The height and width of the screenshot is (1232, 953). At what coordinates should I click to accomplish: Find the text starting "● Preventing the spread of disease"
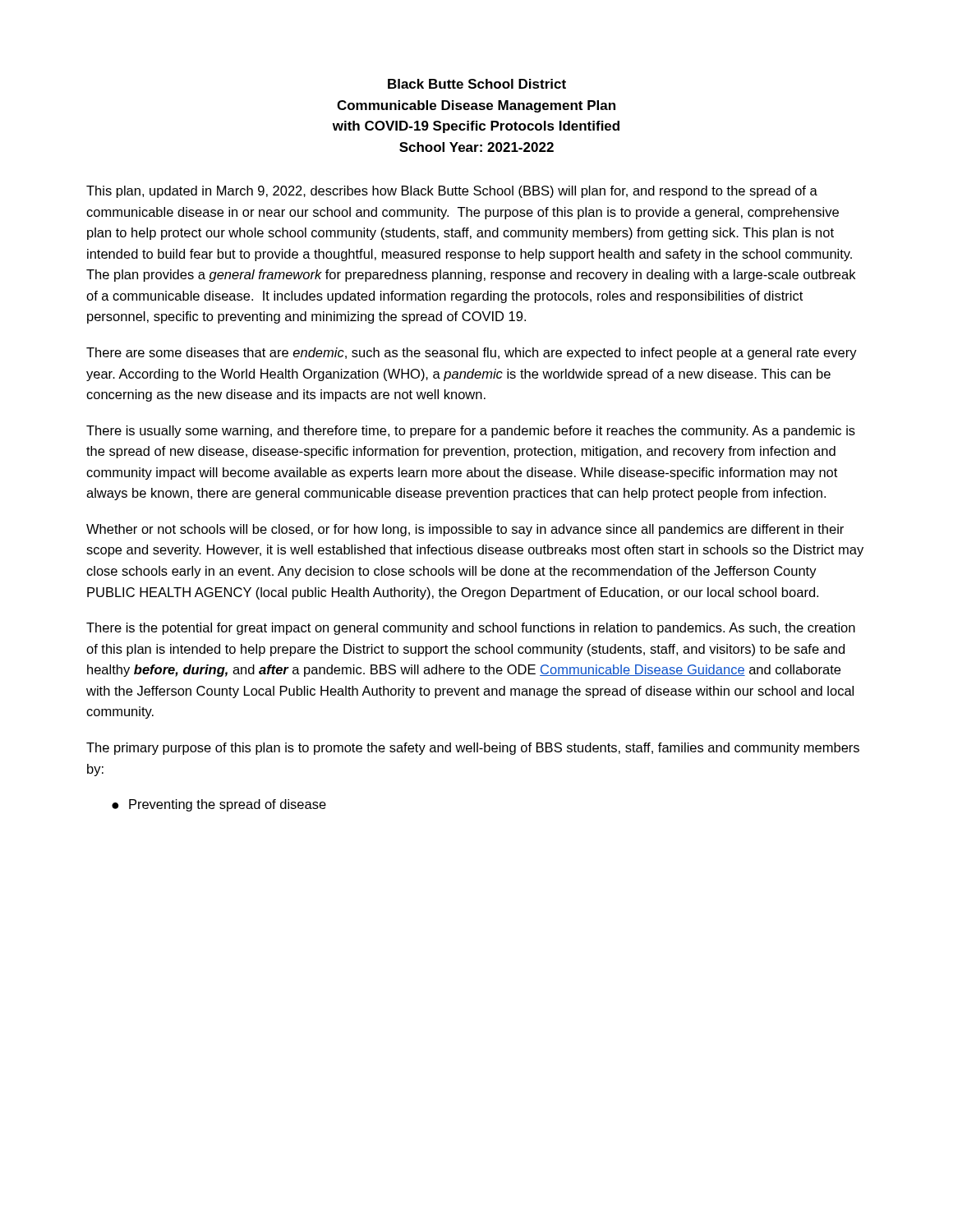pyautogui.click(x=219, y=805)
